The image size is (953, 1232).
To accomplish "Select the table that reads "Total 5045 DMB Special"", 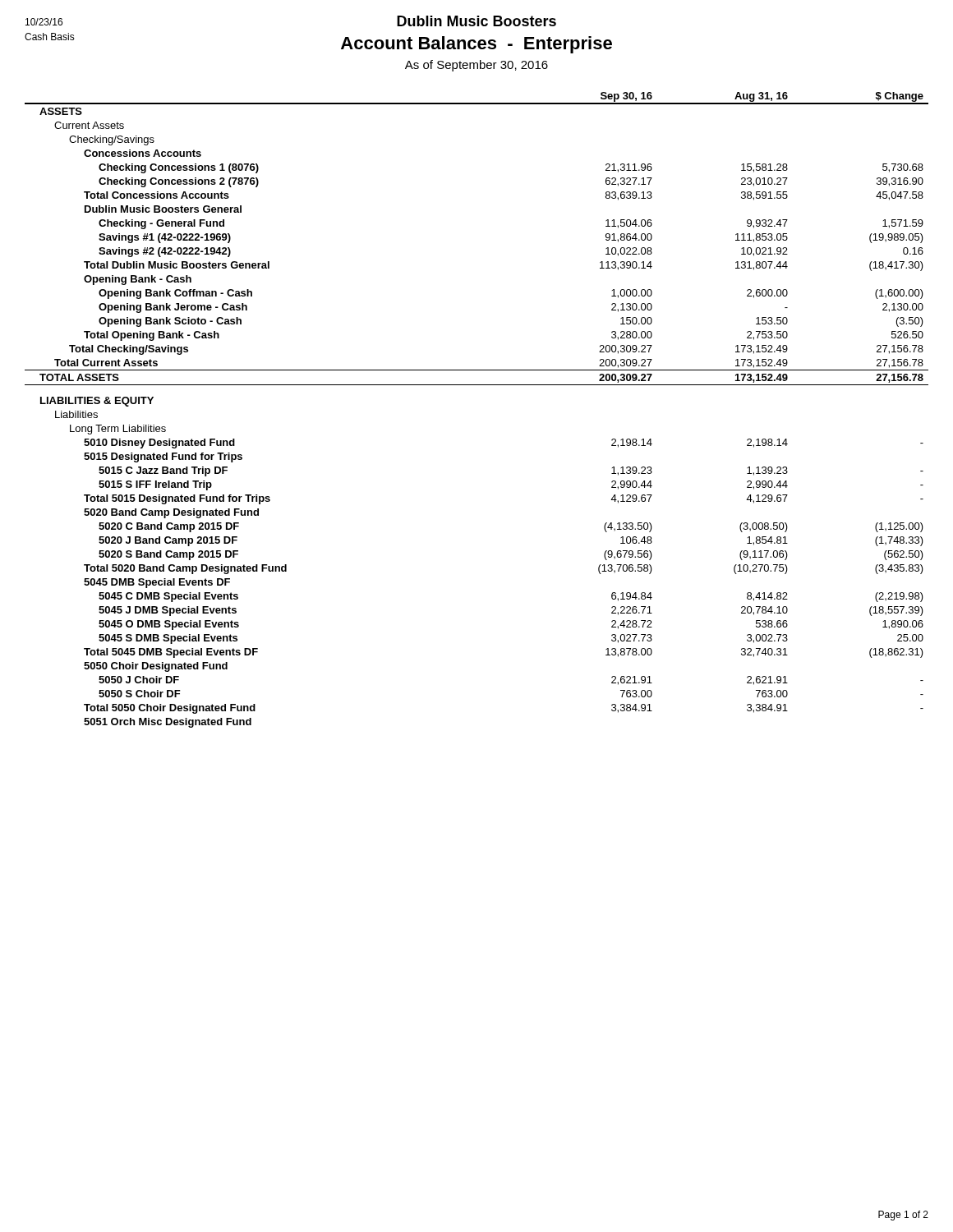I will (x=476, y=409).
